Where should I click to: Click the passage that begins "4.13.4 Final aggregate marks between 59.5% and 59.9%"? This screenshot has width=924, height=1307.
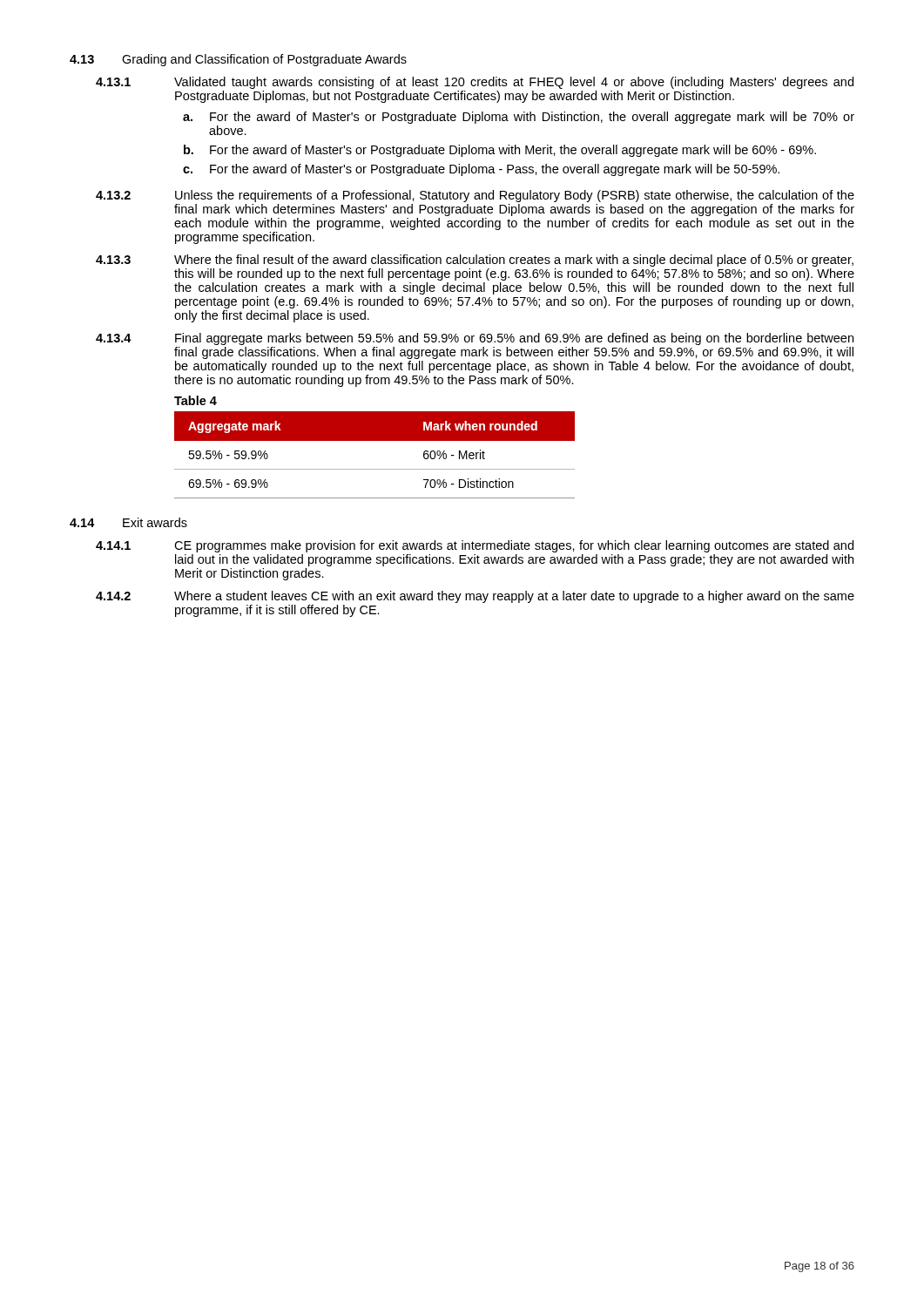[475, 359]
